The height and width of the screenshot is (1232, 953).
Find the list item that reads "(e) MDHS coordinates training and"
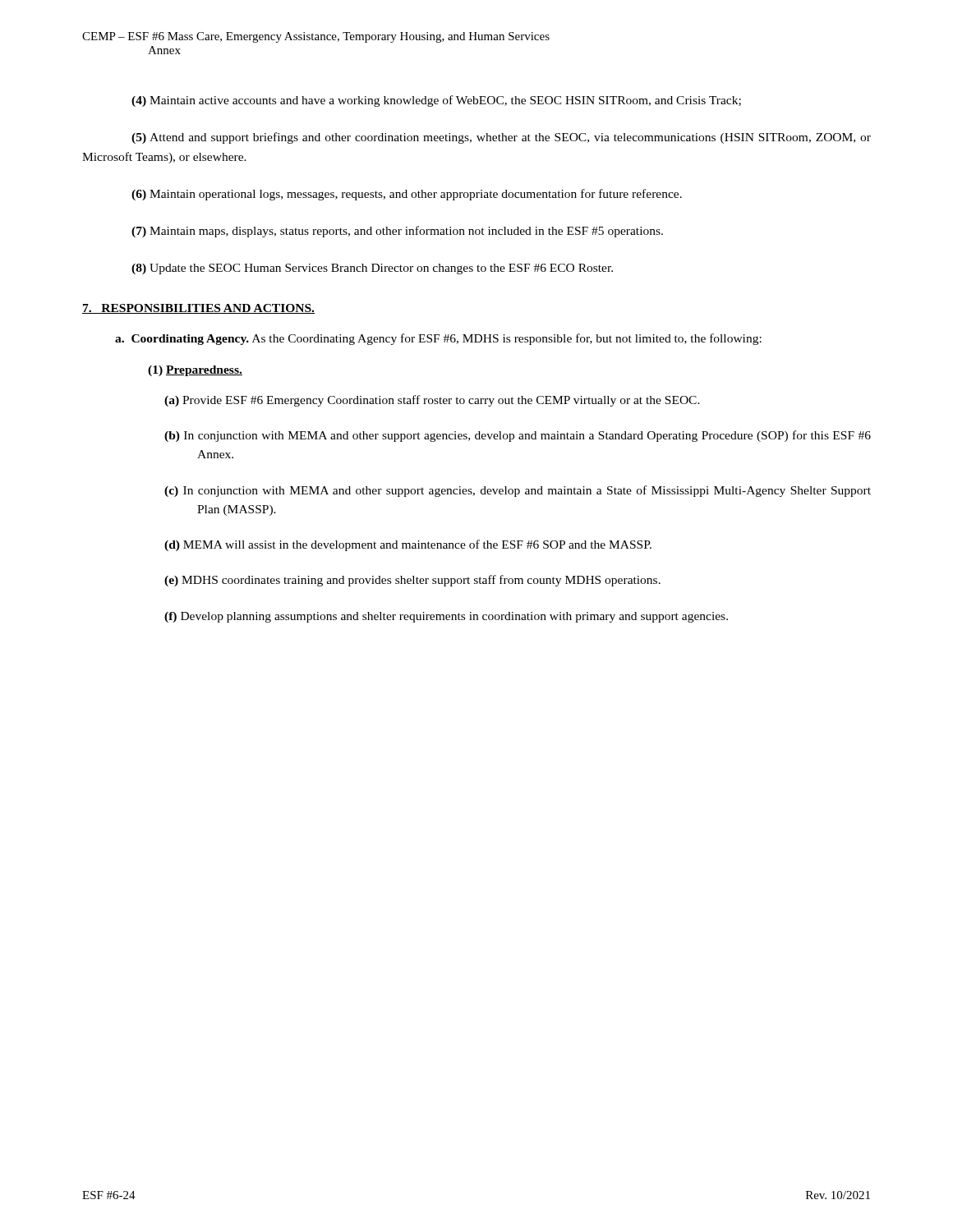[413, 580]
